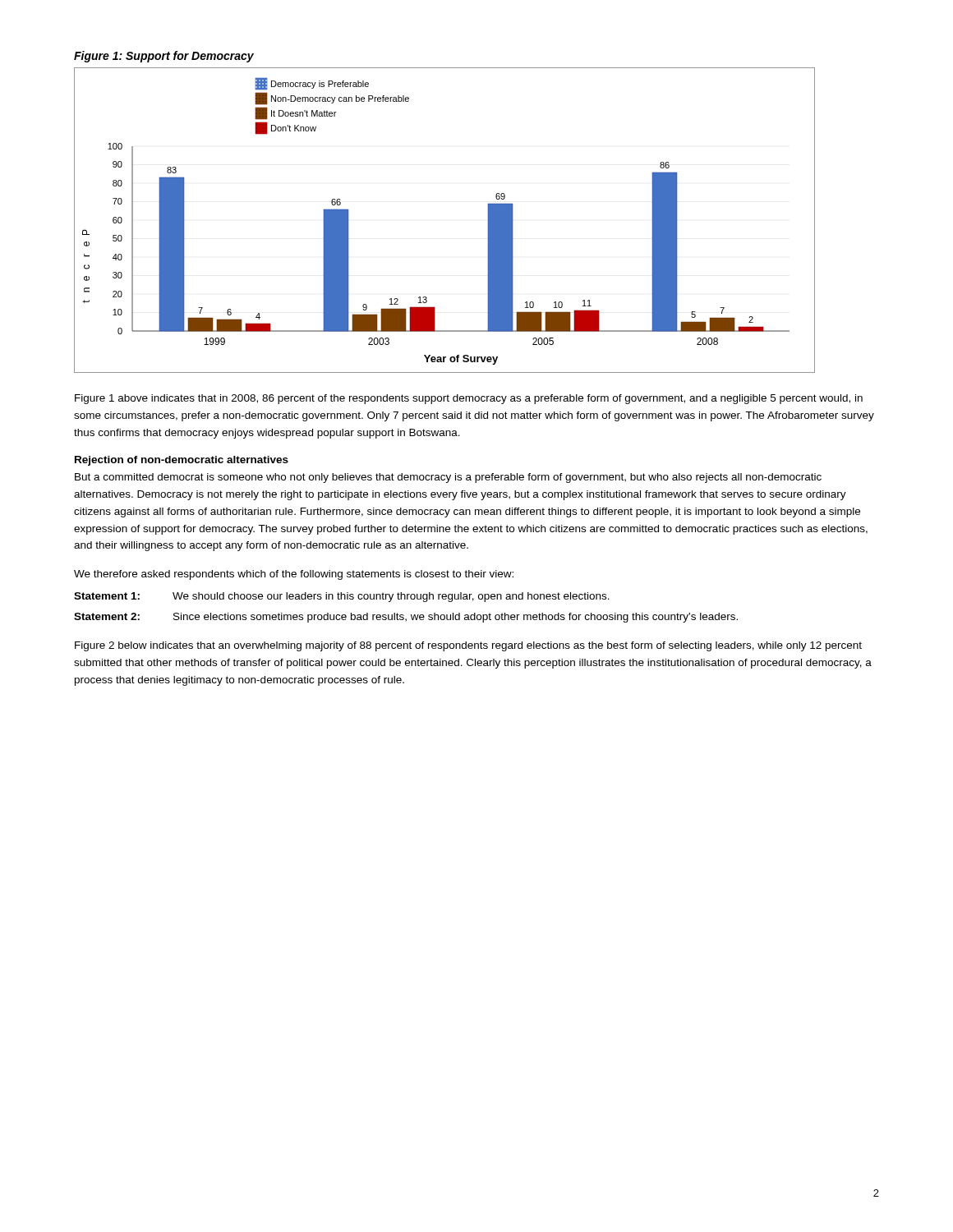Click the grouped bar chart
This screenshot has width=953, height=1232.
444,221
